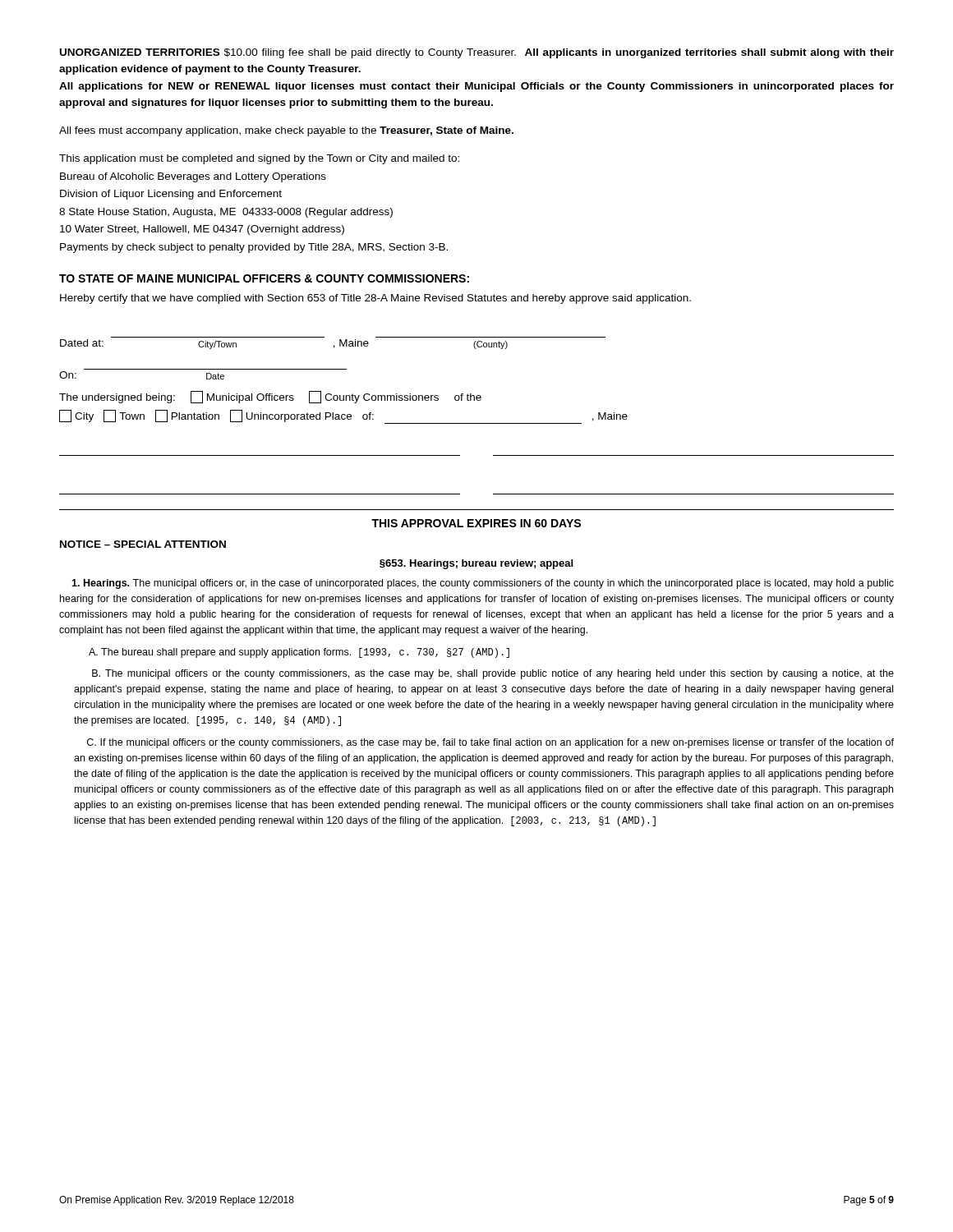
Task: Click the passage that begins "C. If the municipal officers"
Action: click(484, 782)
